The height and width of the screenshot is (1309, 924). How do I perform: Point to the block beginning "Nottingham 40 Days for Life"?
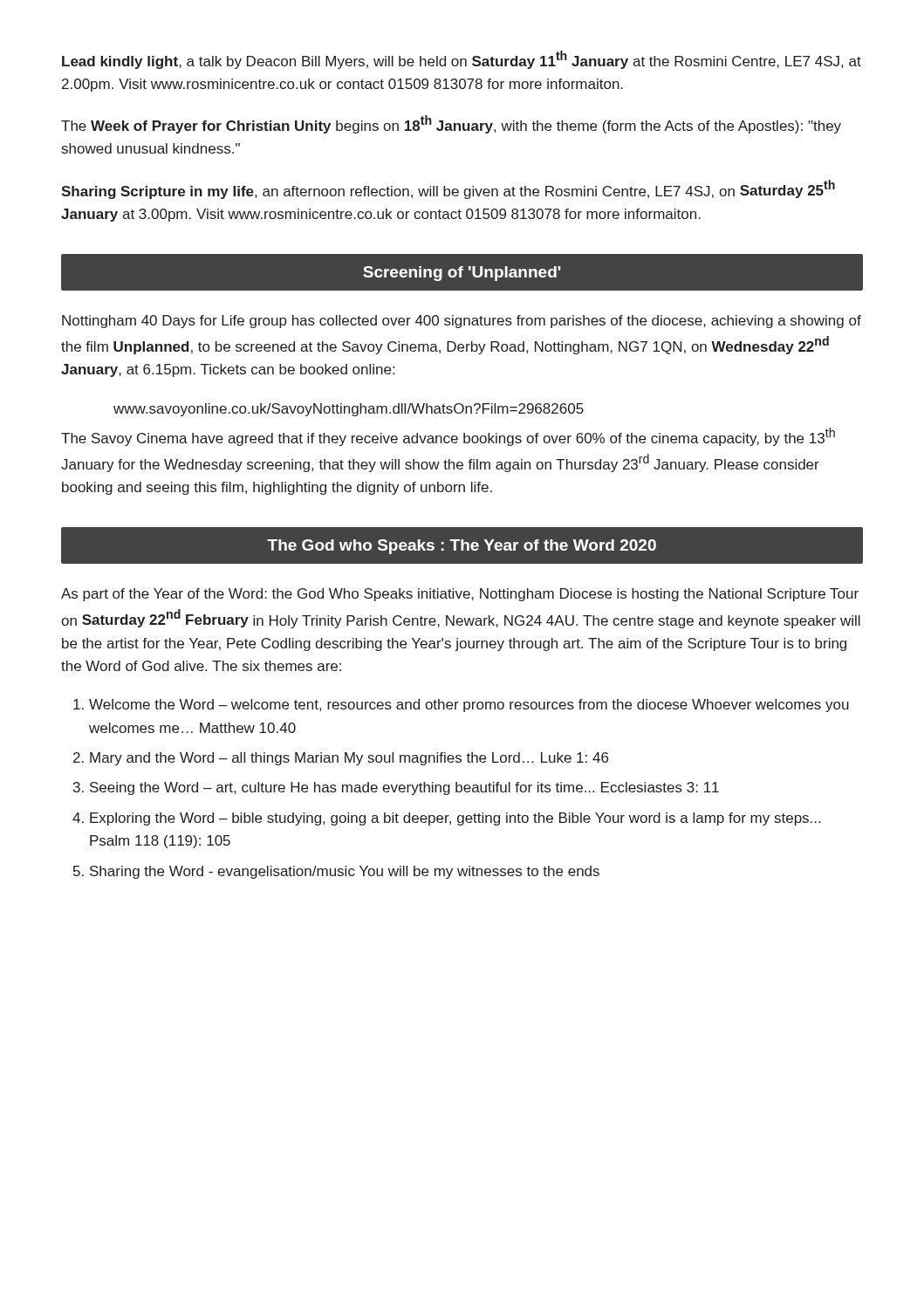[x=461, y=345]
